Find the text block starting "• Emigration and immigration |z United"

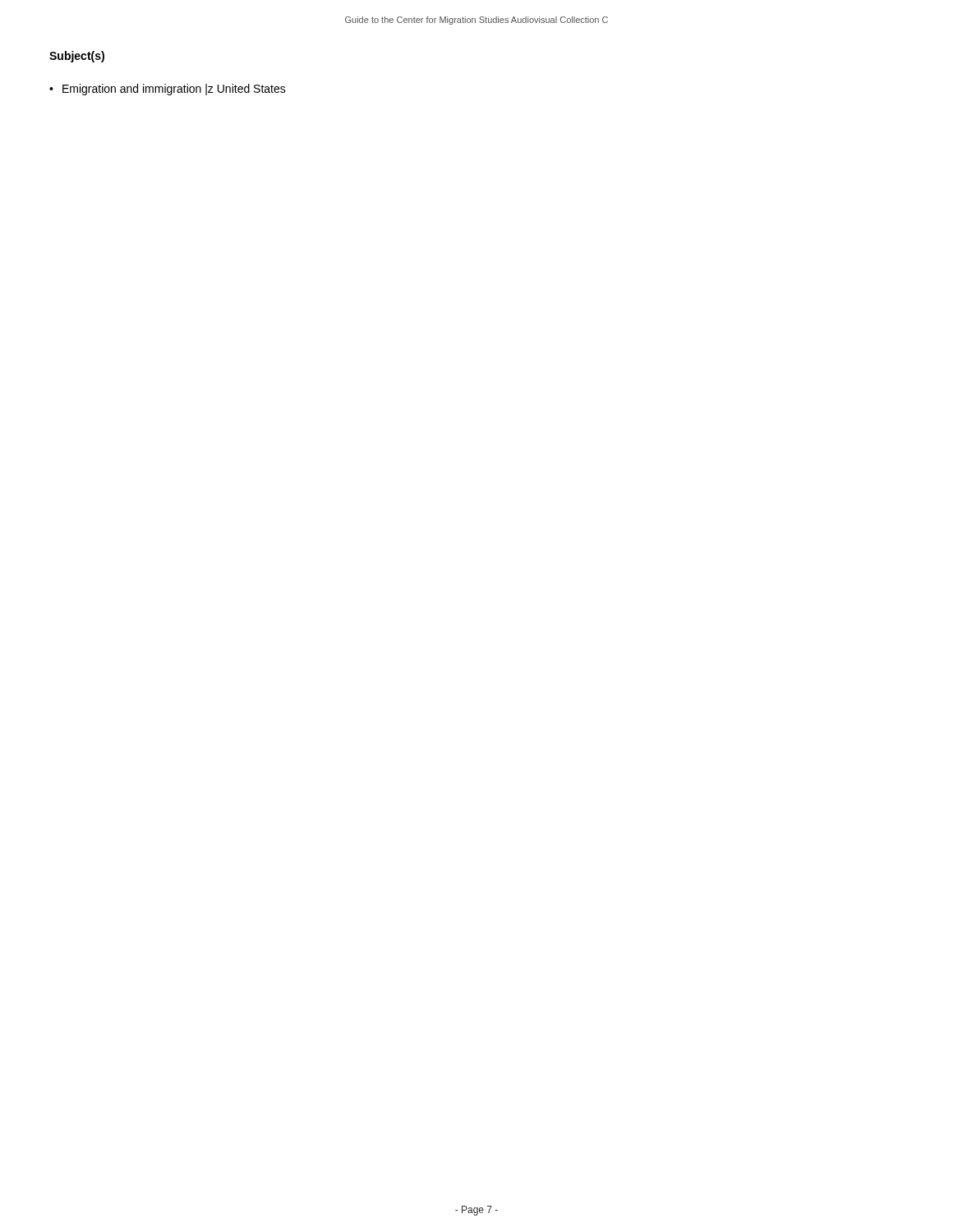pos(167,89)
